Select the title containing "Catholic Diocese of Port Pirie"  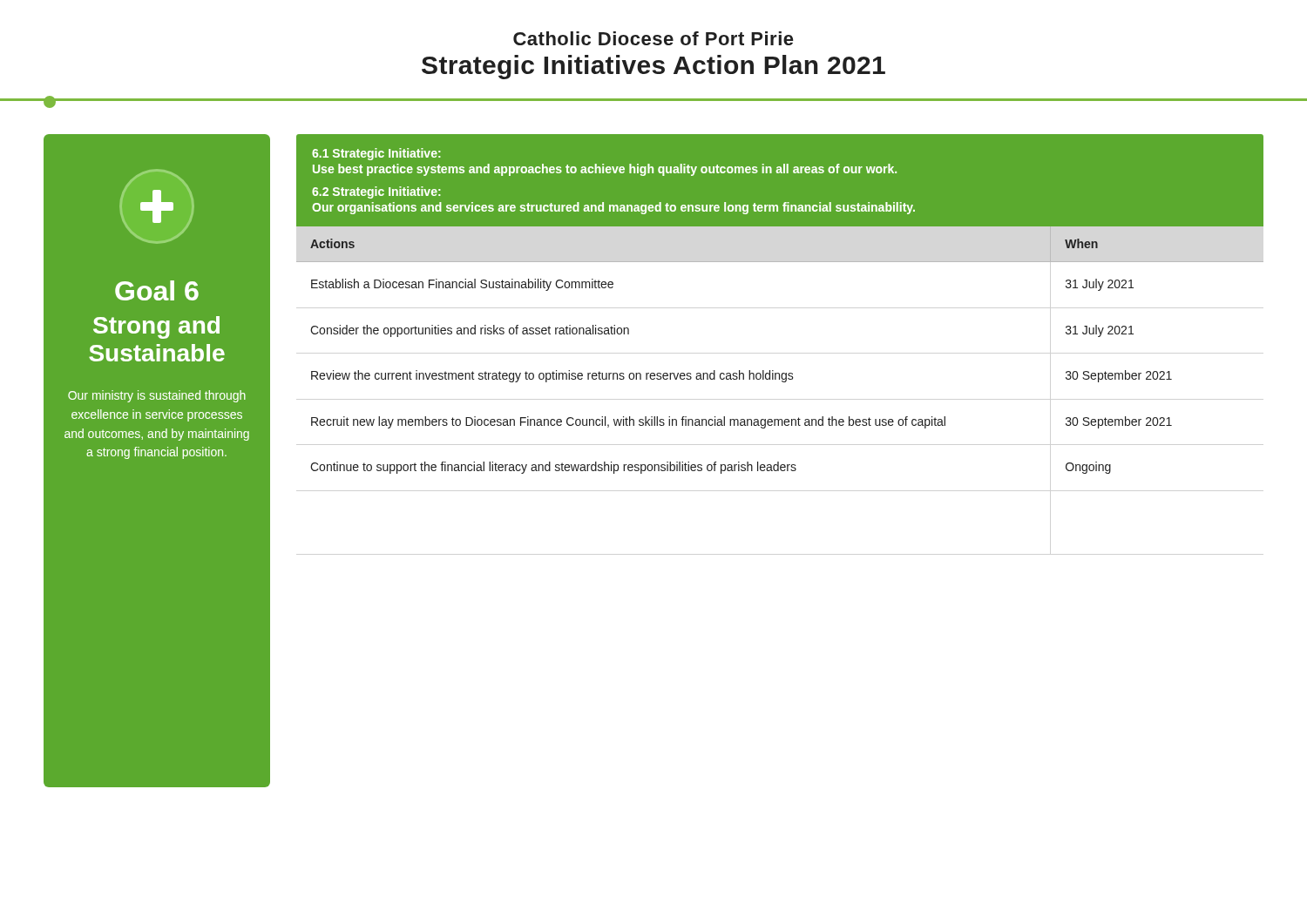(x=654, y=54)
